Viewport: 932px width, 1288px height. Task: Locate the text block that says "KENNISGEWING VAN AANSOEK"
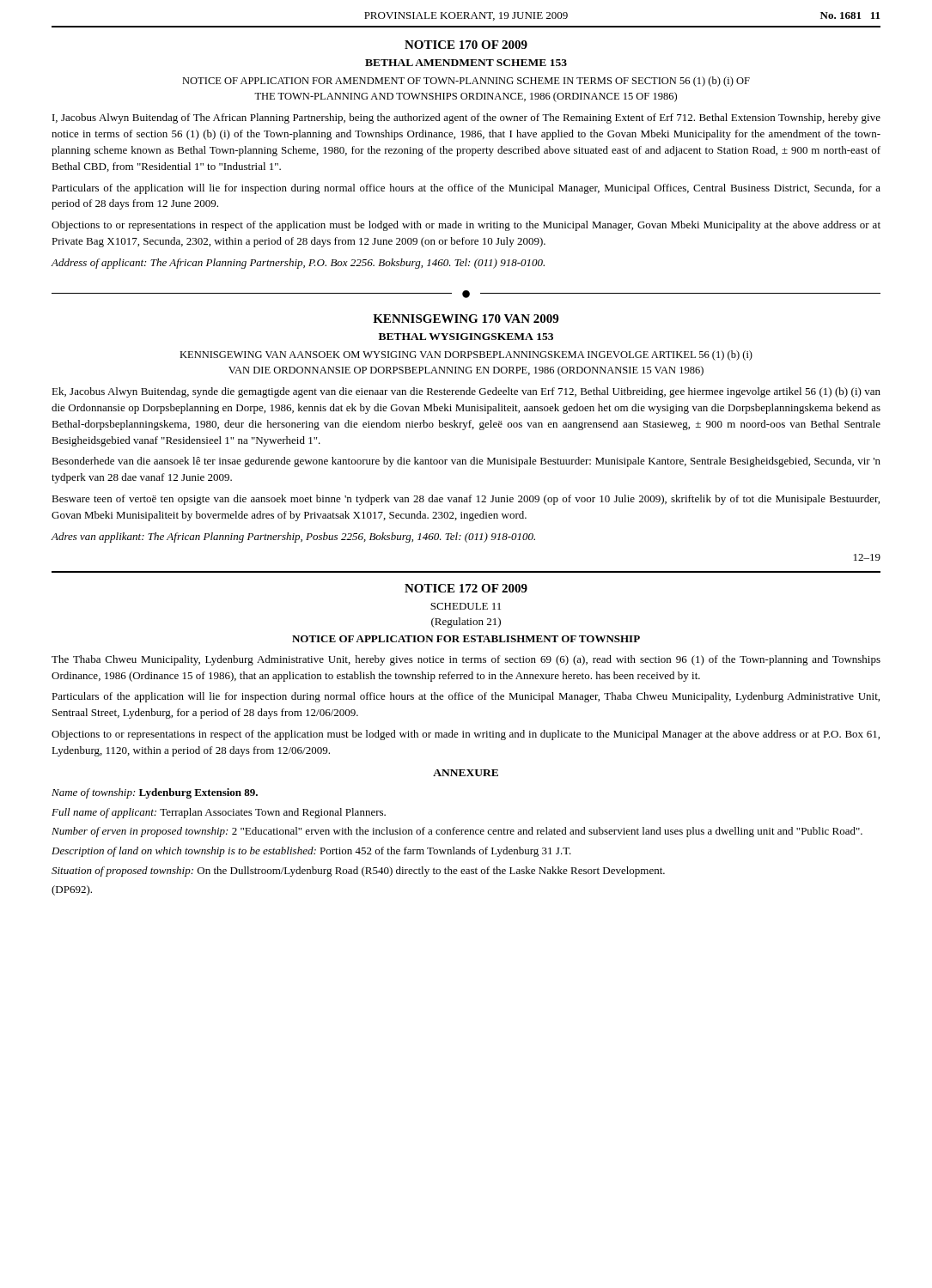(466, 362)
